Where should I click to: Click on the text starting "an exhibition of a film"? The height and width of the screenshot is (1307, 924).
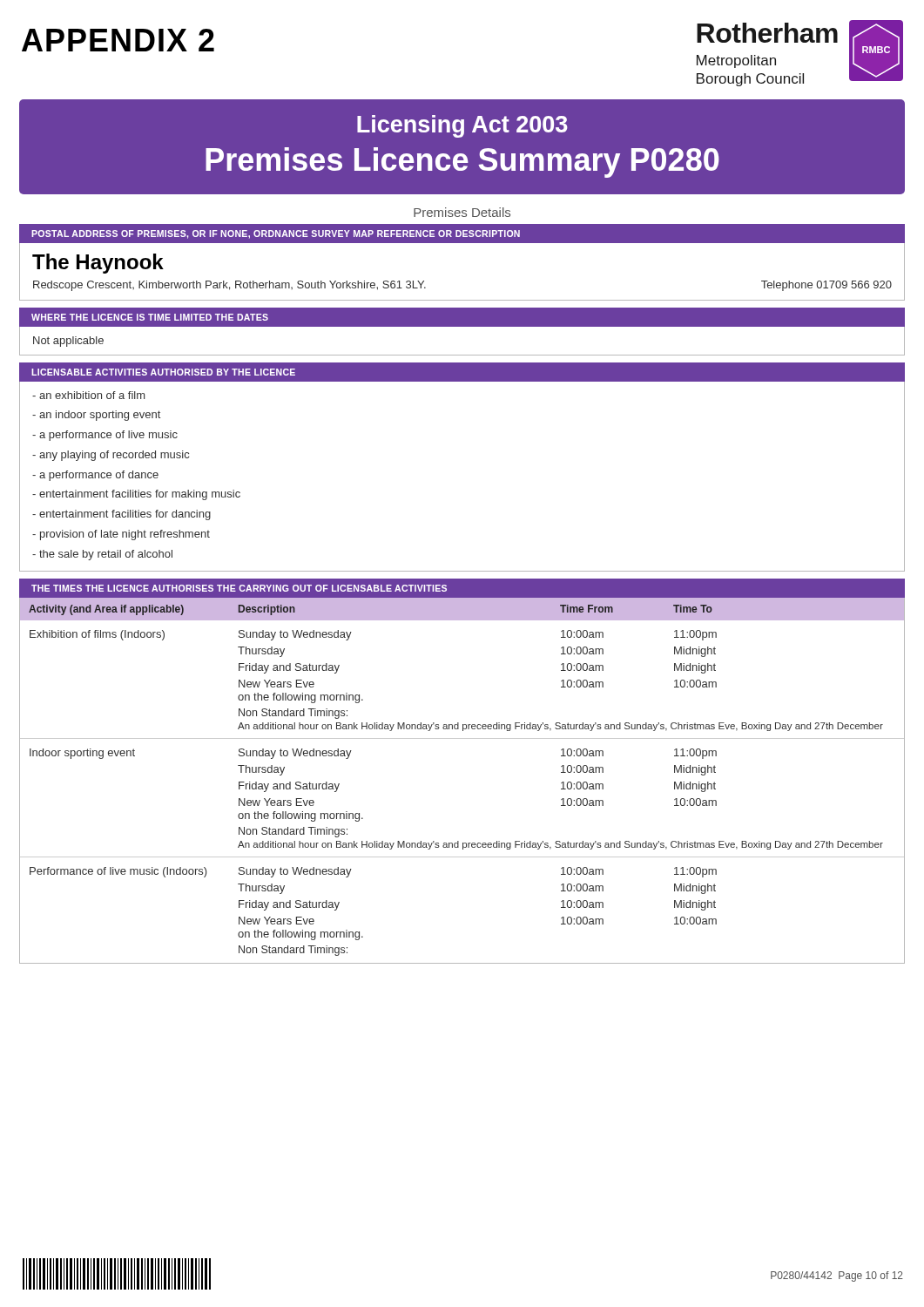(x=89, y=395)
